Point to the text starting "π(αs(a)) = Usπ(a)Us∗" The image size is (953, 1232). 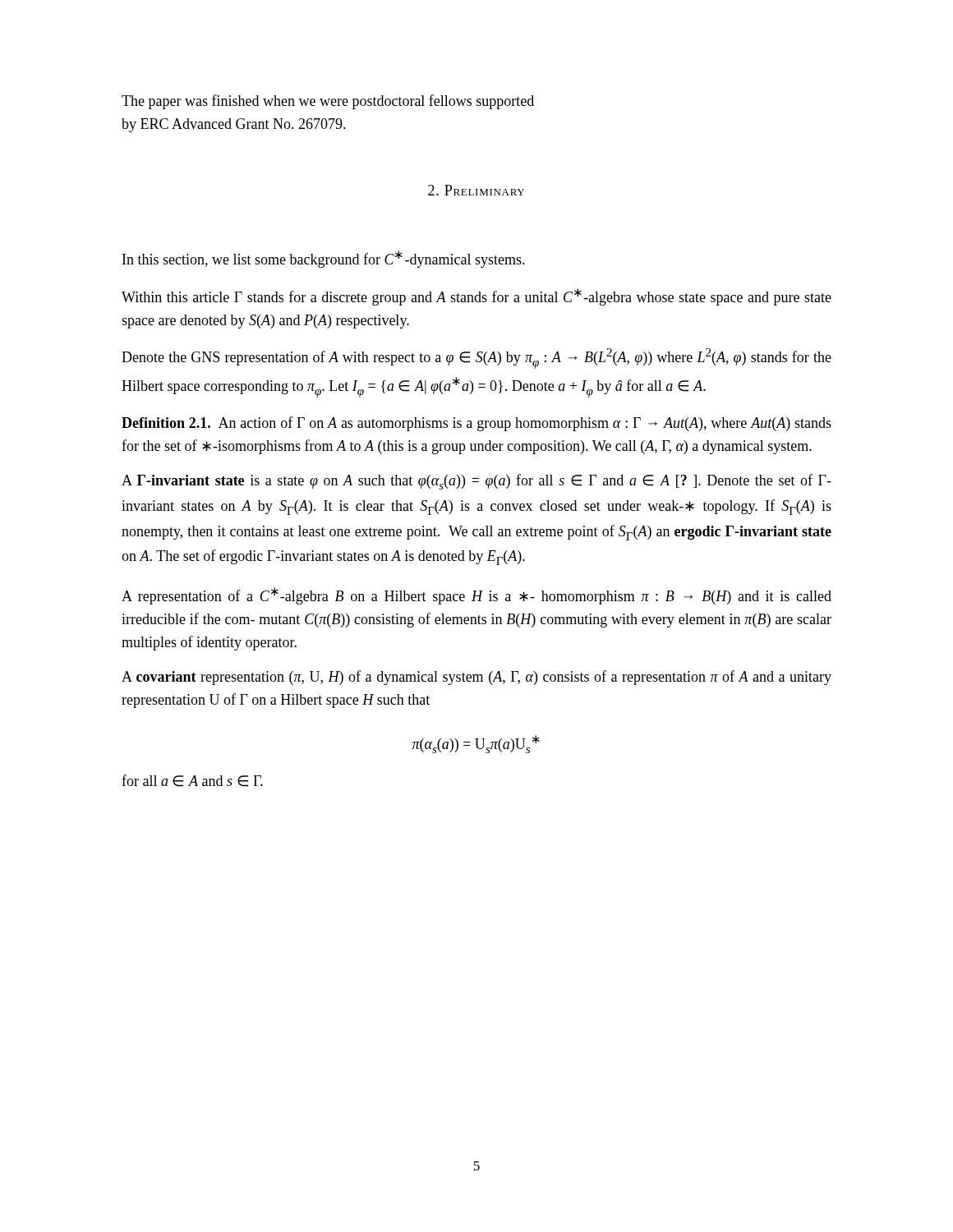(x=476, y=744)
